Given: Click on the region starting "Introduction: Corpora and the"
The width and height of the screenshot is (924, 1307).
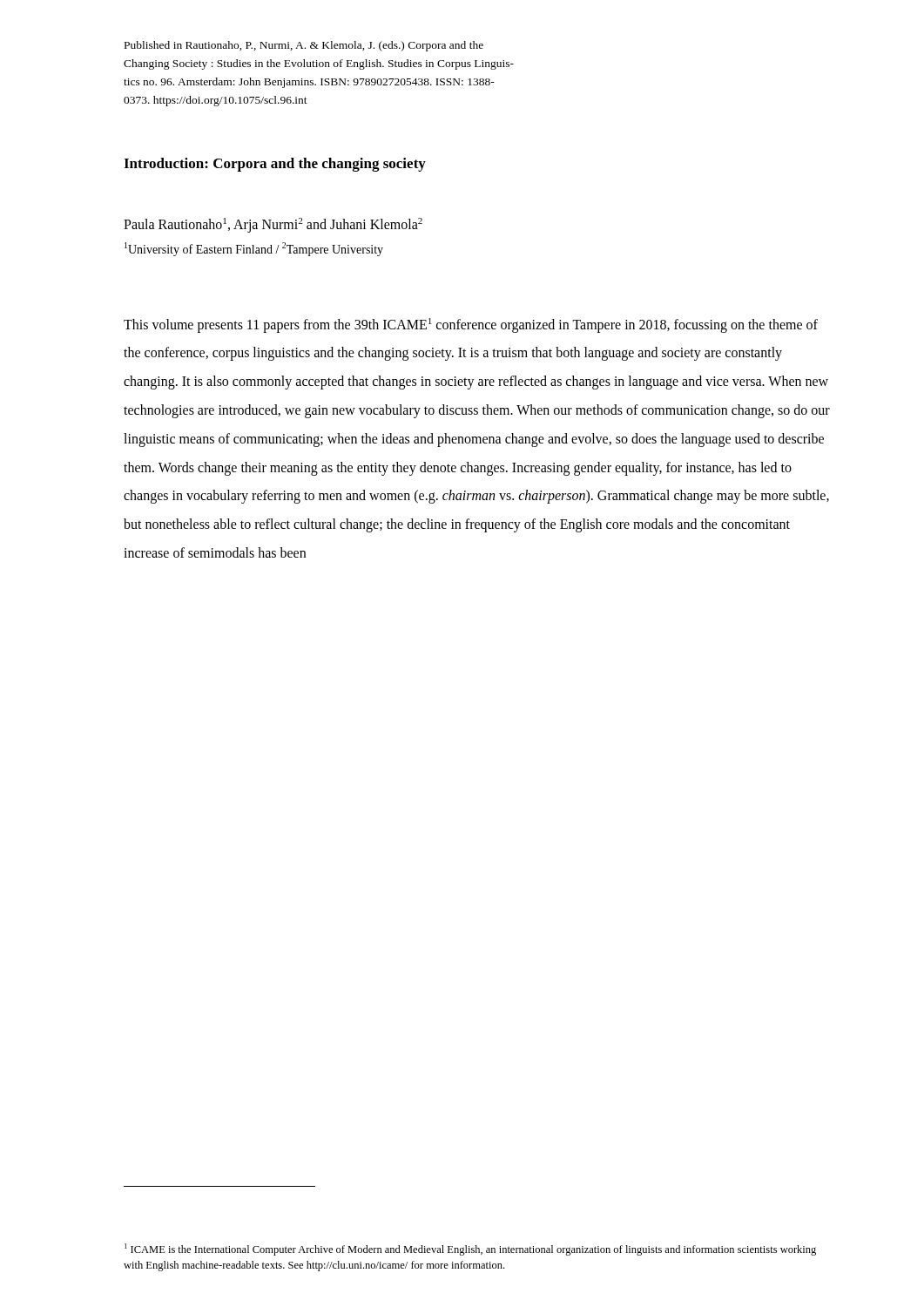Looking at the screenshot, I should click(x=275, y=163).
